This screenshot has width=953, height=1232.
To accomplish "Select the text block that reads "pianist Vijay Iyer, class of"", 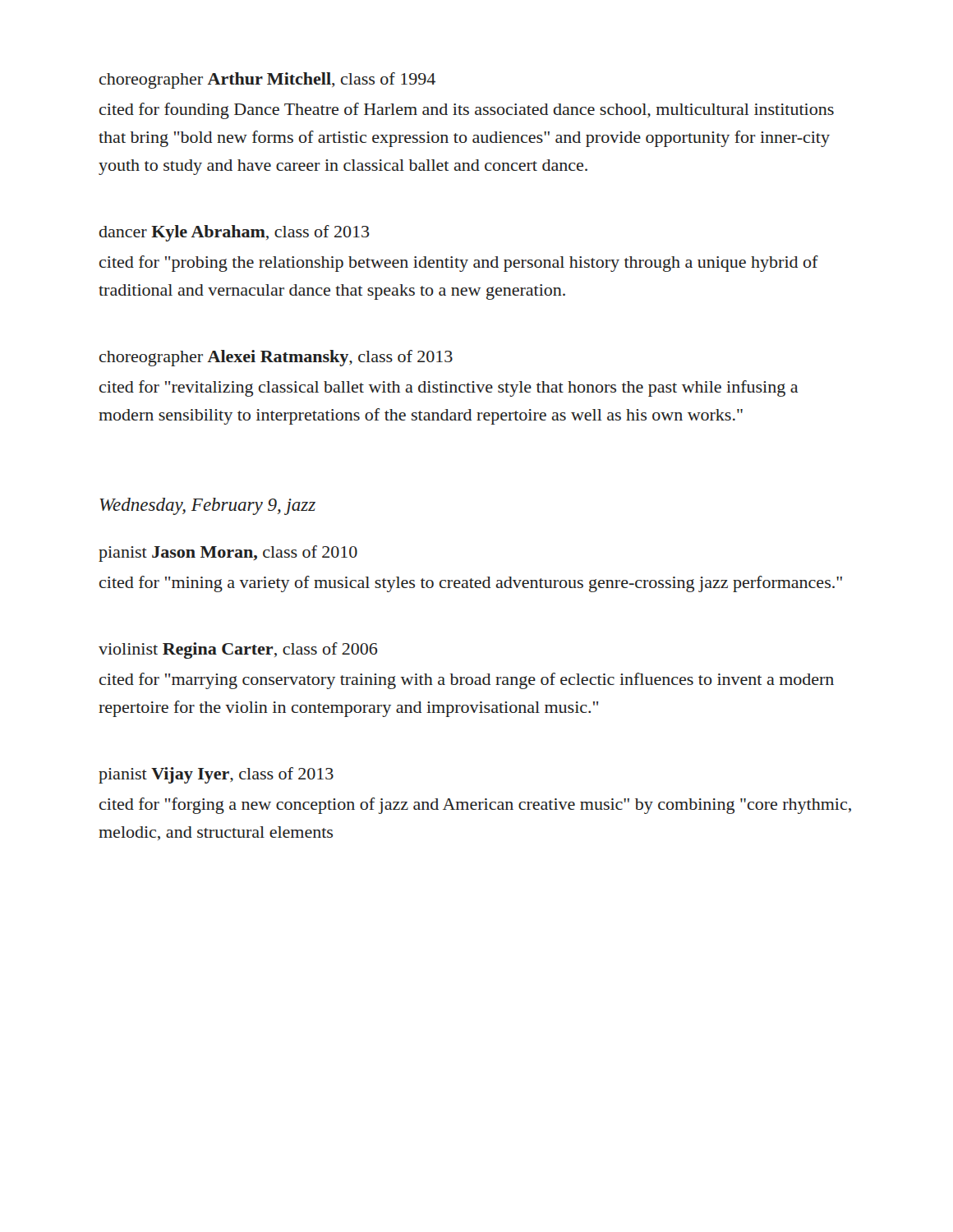I will coord(476,804).
